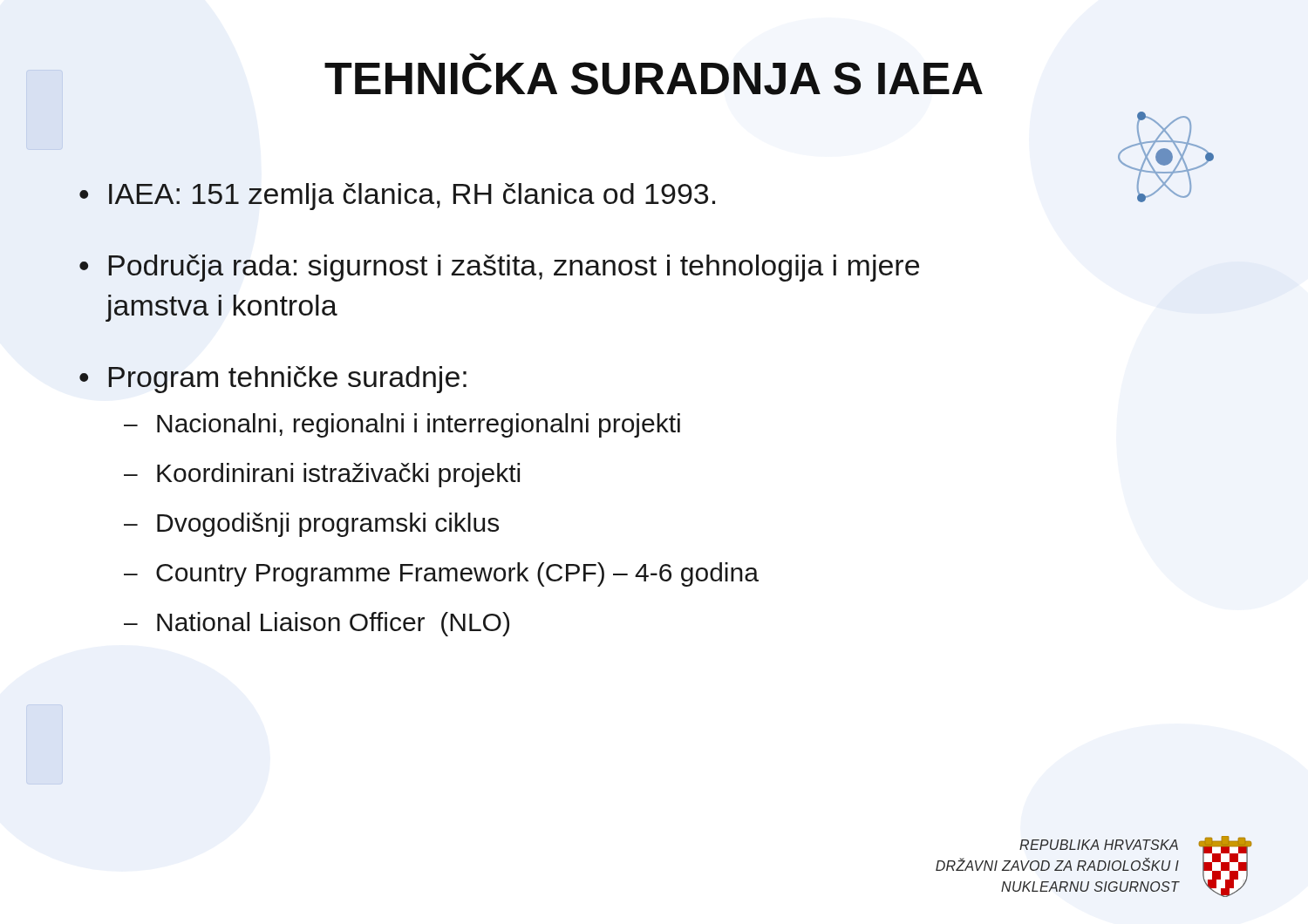Screen dimensions: 924x1308
Task: Find "– Nacionalni, regionalni i interregionalni projekti" on this page
Action: coord(403,423)
